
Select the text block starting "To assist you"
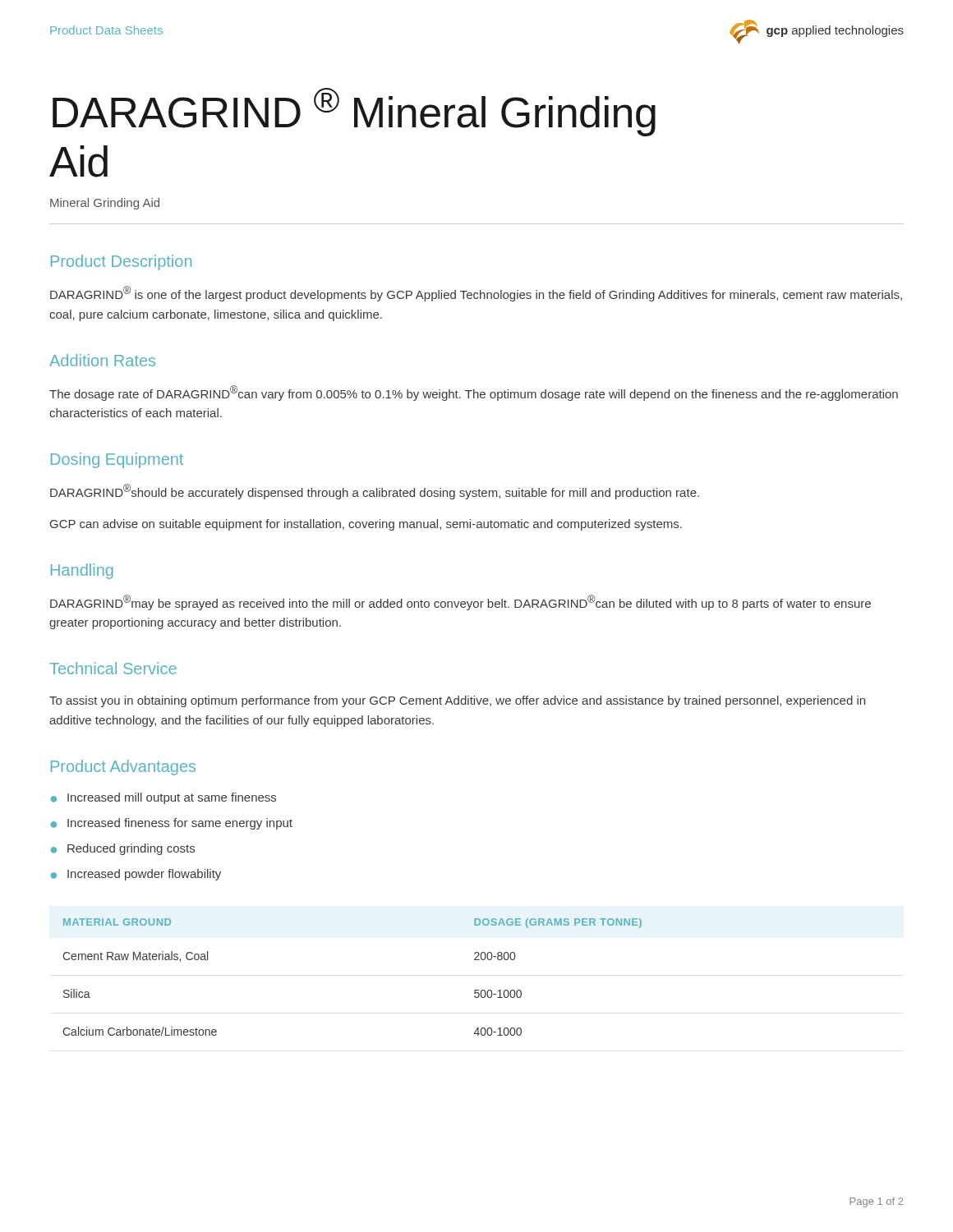(x=458, y=710)
